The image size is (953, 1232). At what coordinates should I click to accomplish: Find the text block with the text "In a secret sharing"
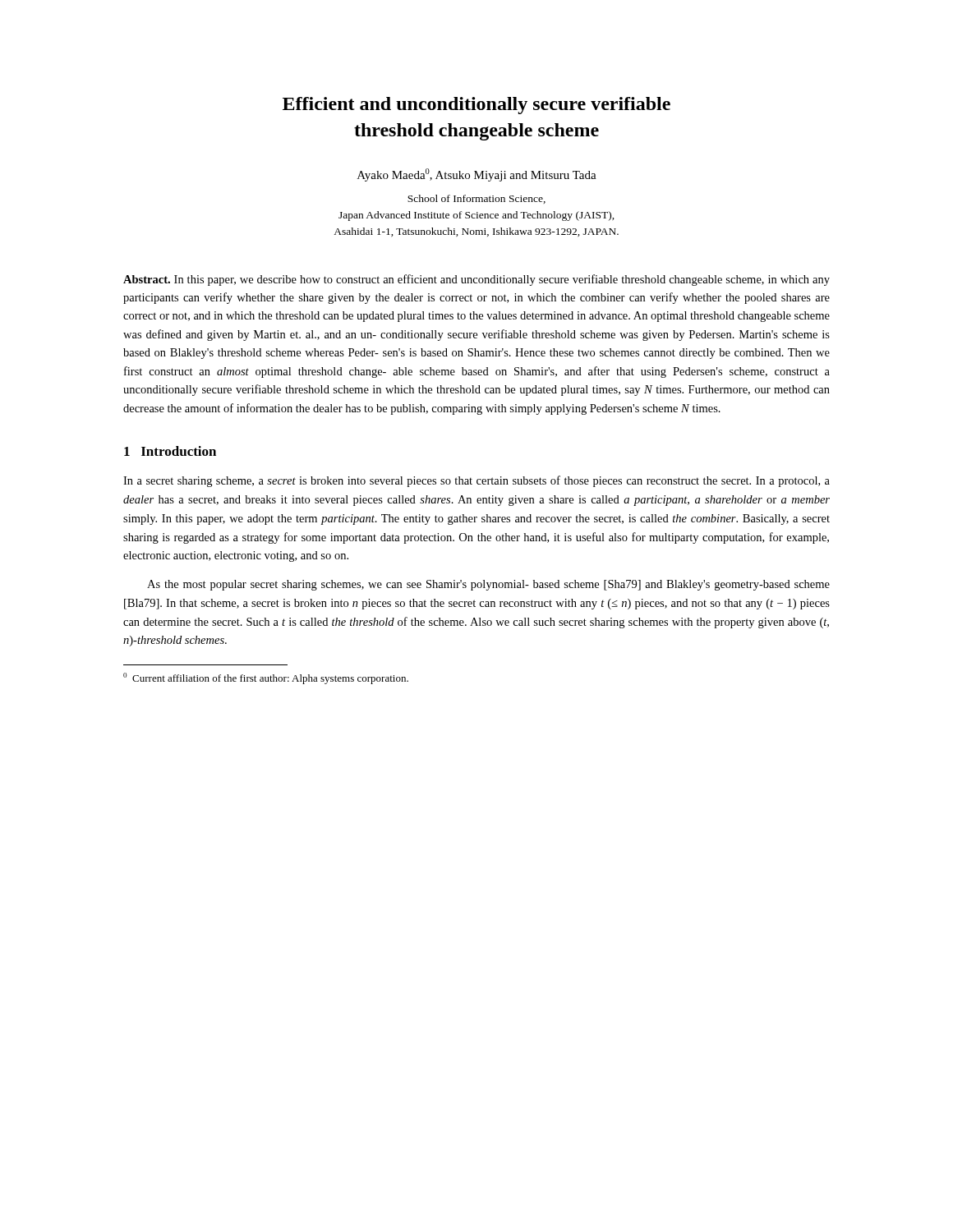(476, 481)
